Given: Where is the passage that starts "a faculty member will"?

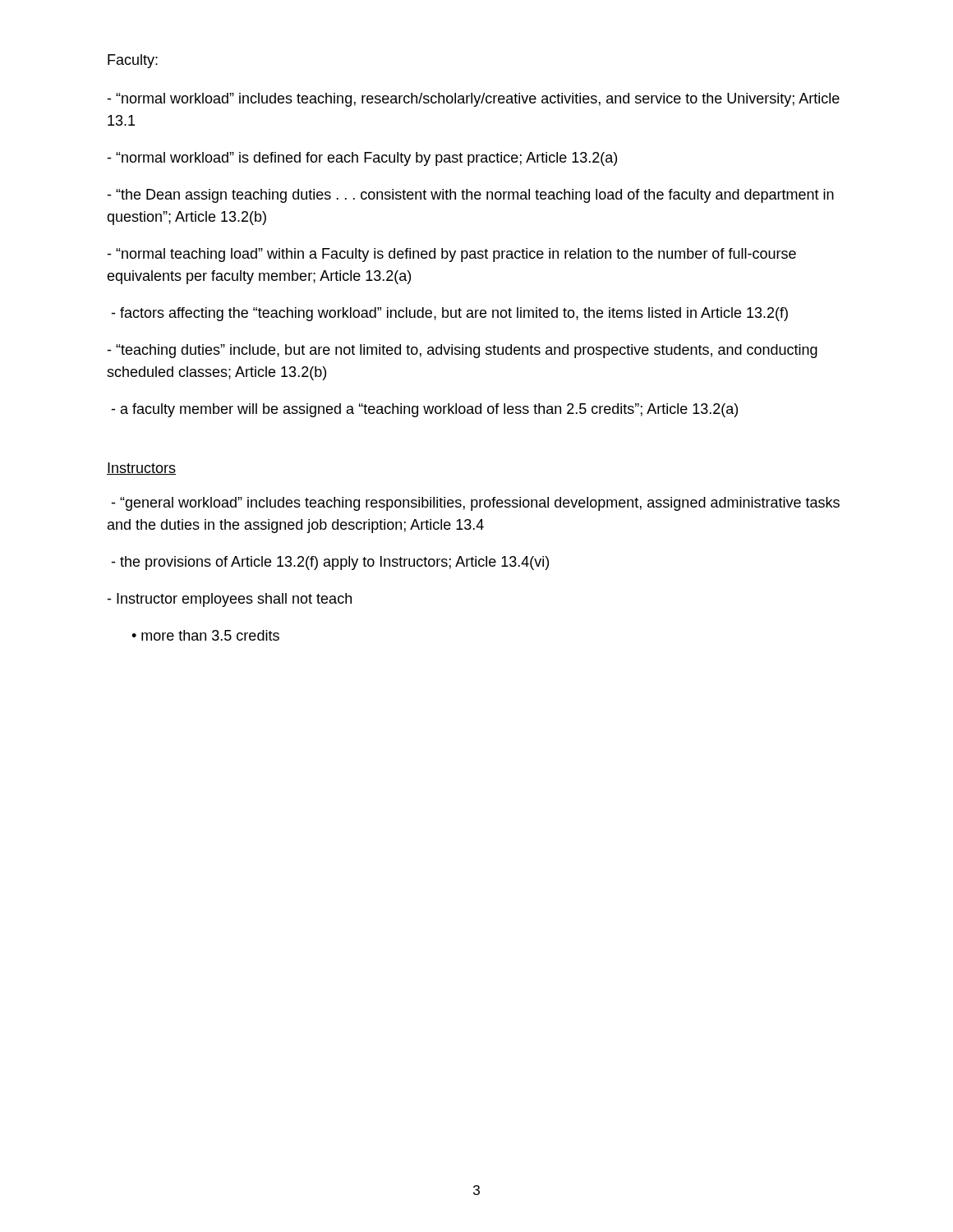Looking at the screenshot, I should click(423, 409).
